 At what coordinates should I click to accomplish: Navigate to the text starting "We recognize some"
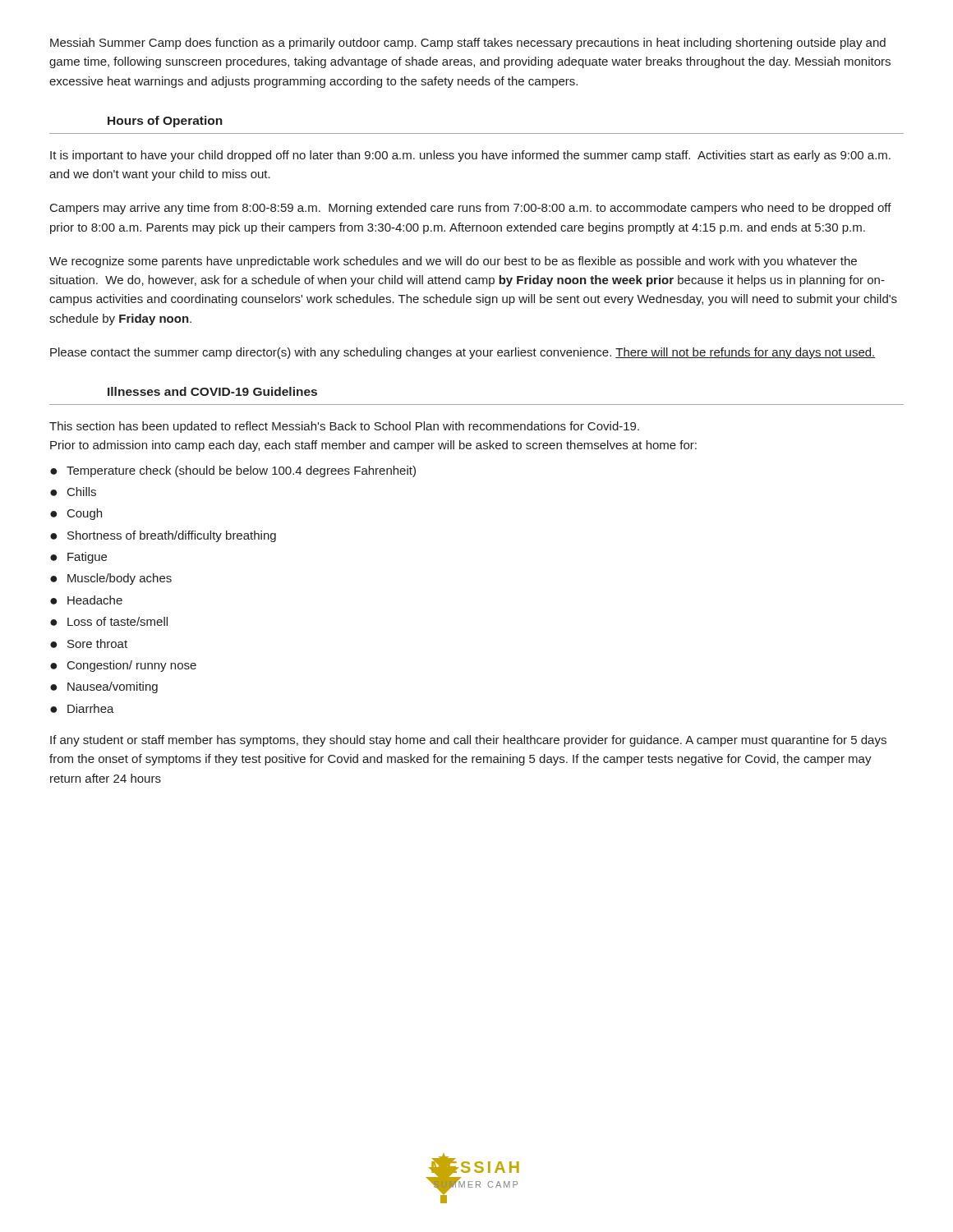pos(473,289)
